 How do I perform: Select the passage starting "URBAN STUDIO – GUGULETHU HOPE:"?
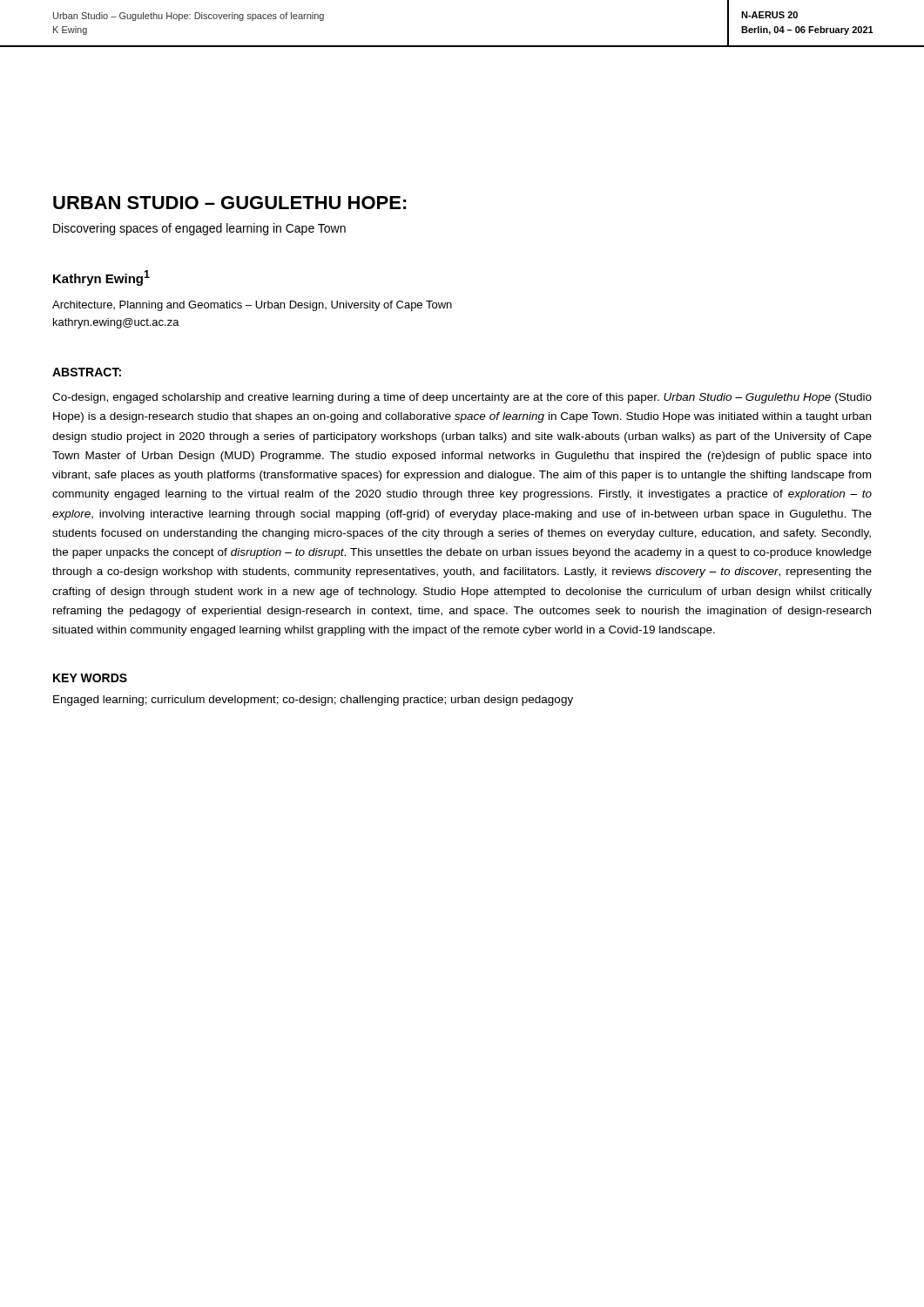[230, 203]
